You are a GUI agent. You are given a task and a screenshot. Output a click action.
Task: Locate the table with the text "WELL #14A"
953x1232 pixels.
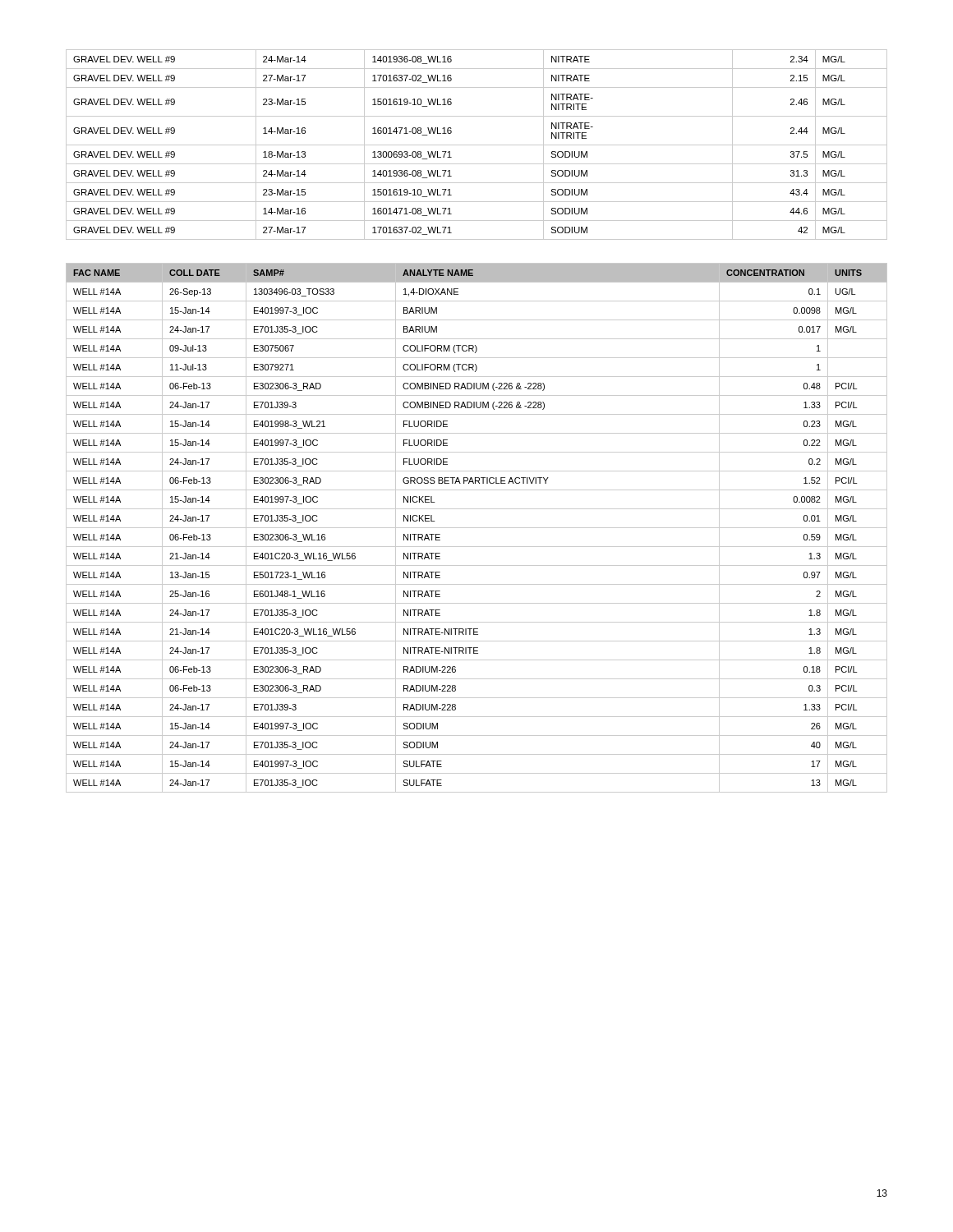point(476,528)
